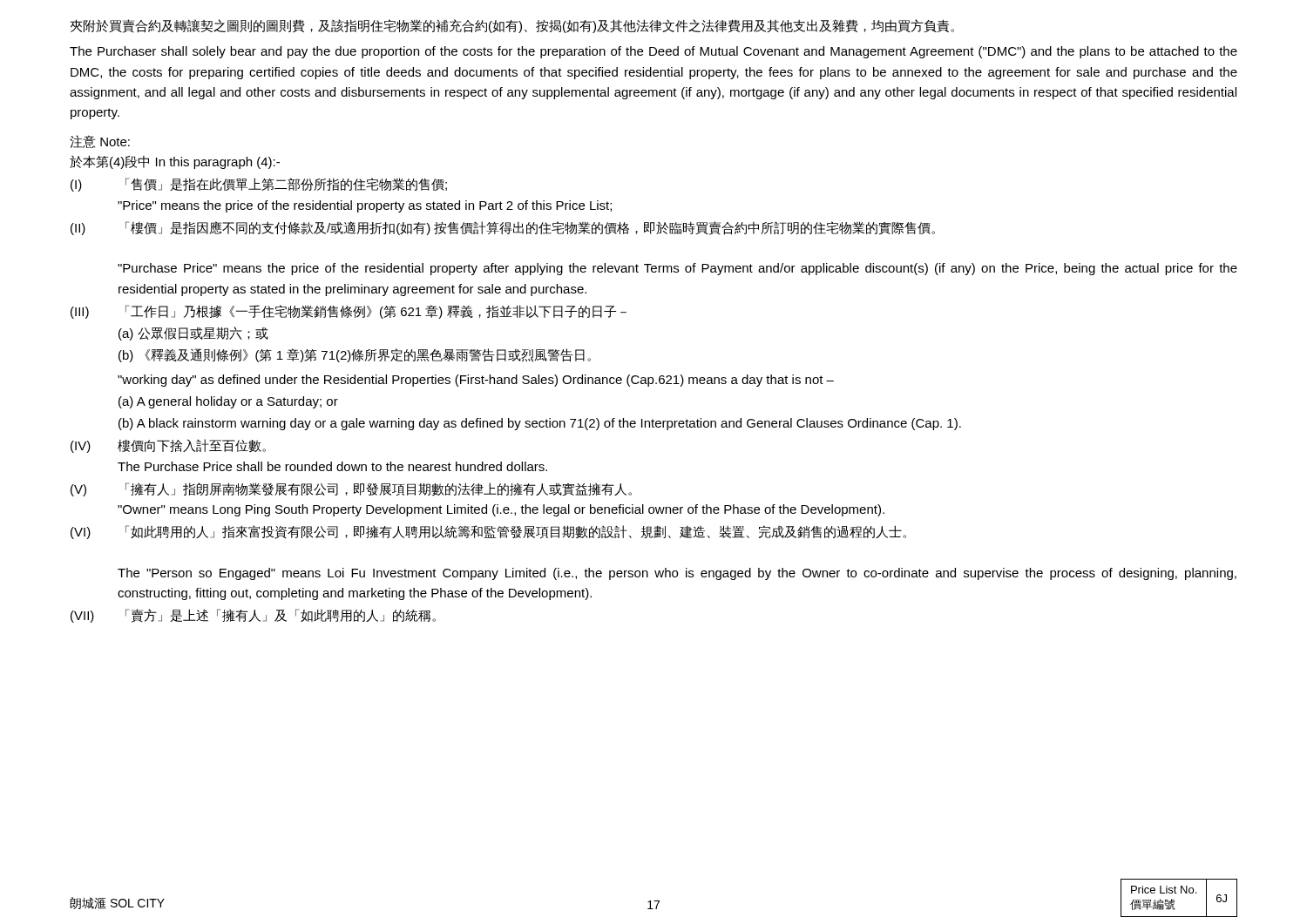Select the list item that says "(III) 「工作日」乃根據《一手住宅物業銷售條例》(第 621"

(x=654, y=367)
